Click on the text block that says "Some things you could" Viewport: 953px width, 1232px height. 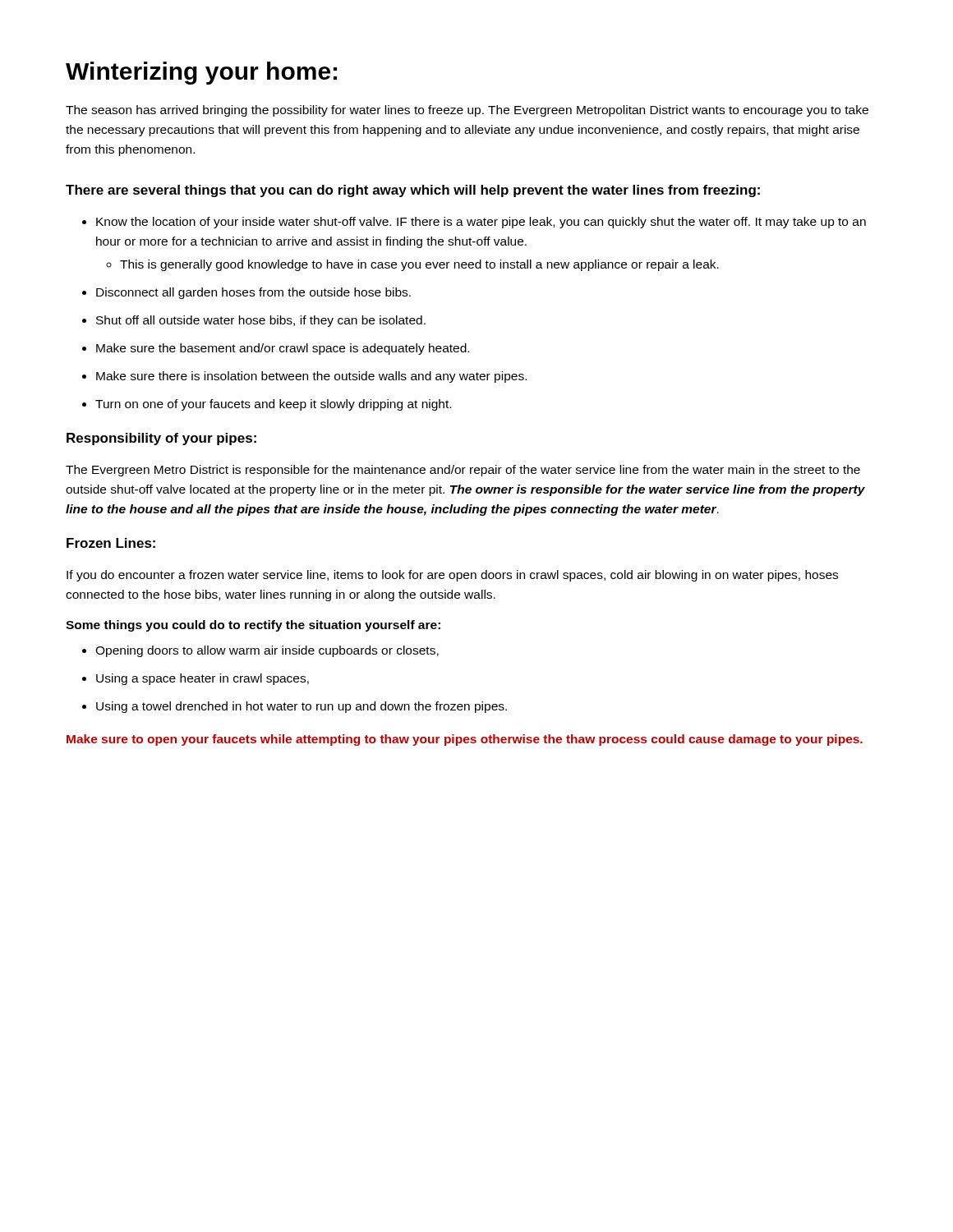click(253, 626)
